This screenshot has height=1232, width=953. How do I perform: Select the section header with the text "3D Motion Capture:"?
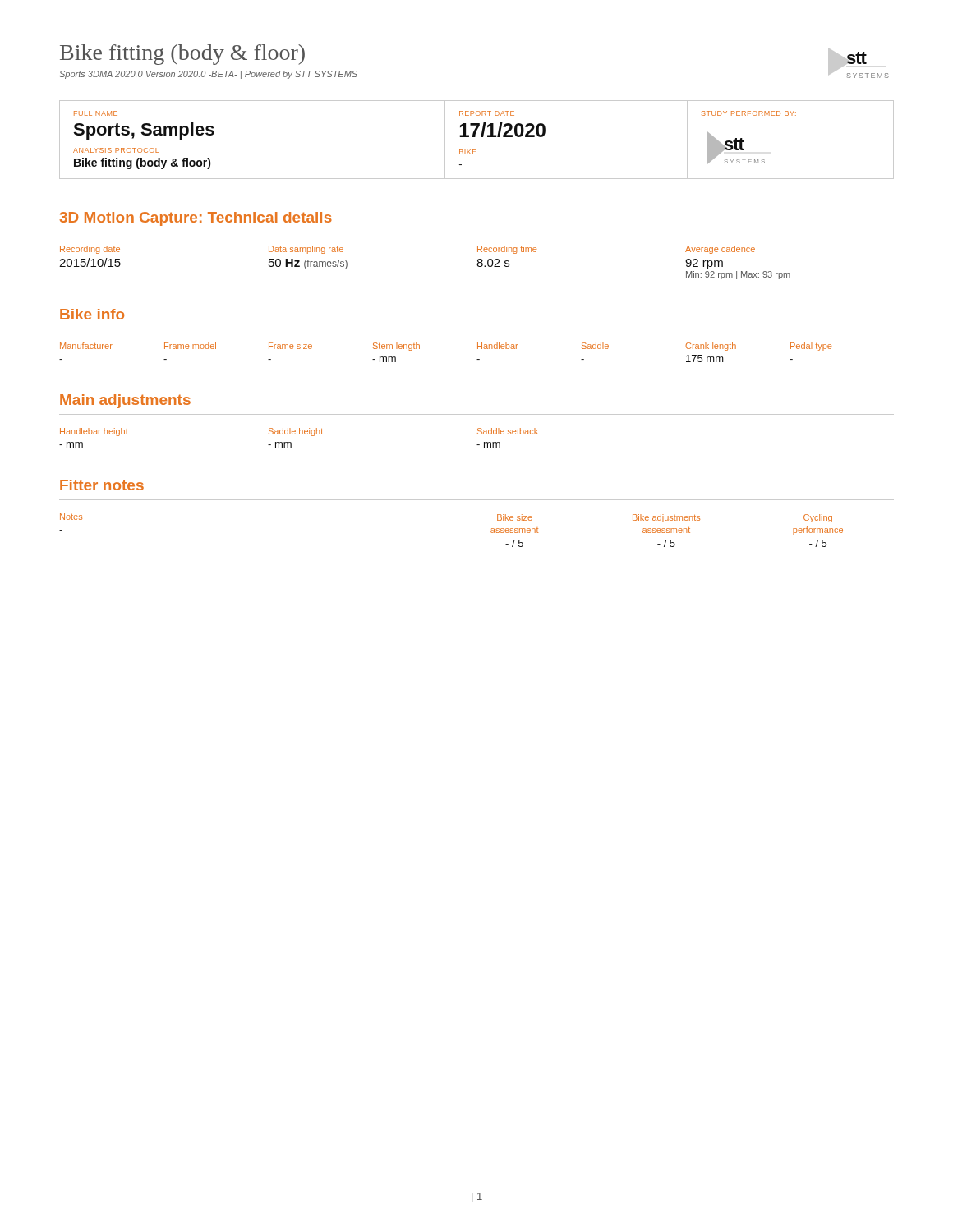coord(196,218)
